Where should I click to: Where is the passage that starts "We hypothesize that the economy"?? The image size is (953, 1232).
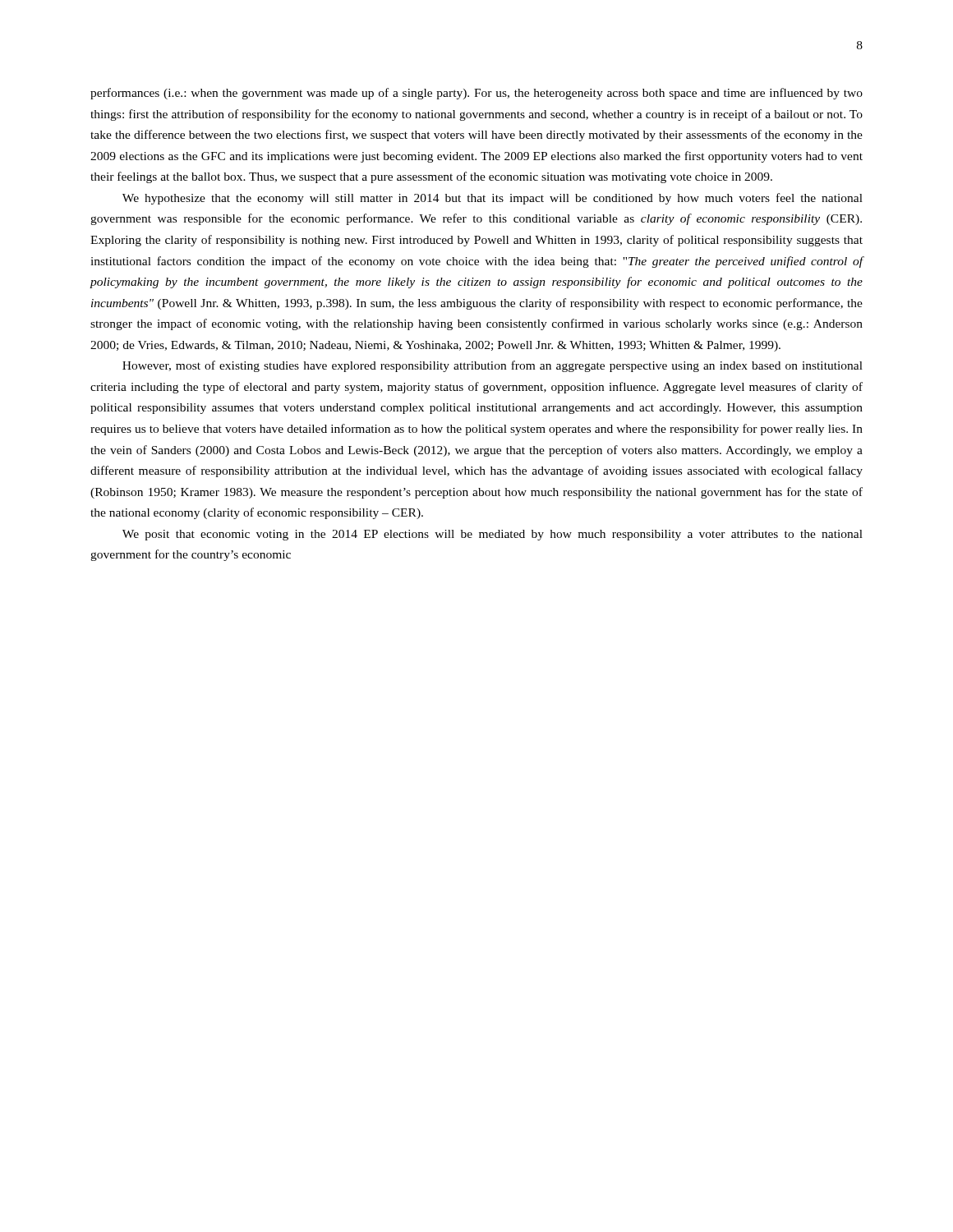pyautogui.click(x=476, y=271)
